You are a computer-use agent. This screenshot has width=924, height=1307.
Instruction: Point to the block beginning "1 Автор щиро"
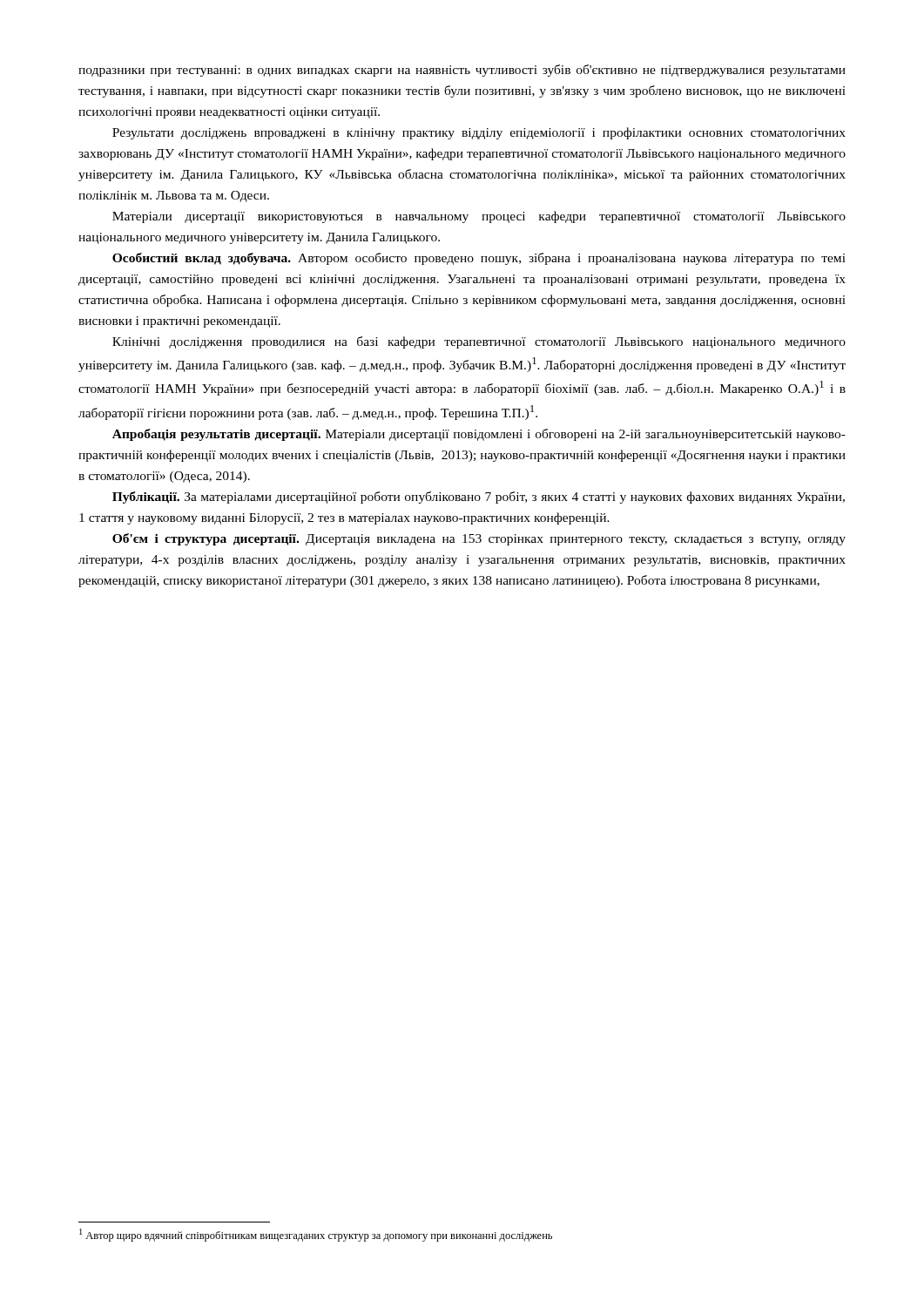coord(315,1235)
